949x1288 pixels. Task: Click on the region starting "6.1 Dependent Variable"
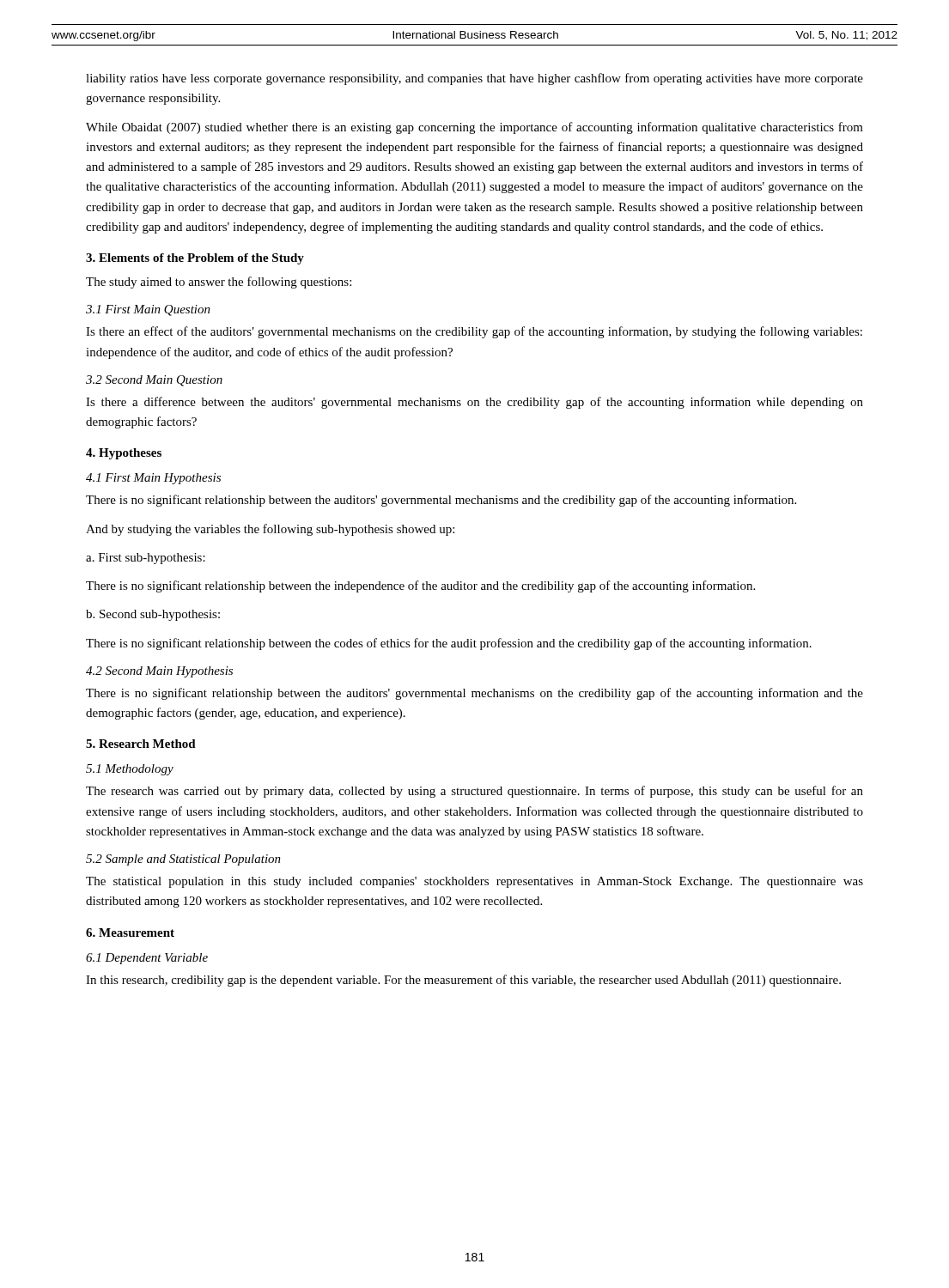[x=147, y=957]
